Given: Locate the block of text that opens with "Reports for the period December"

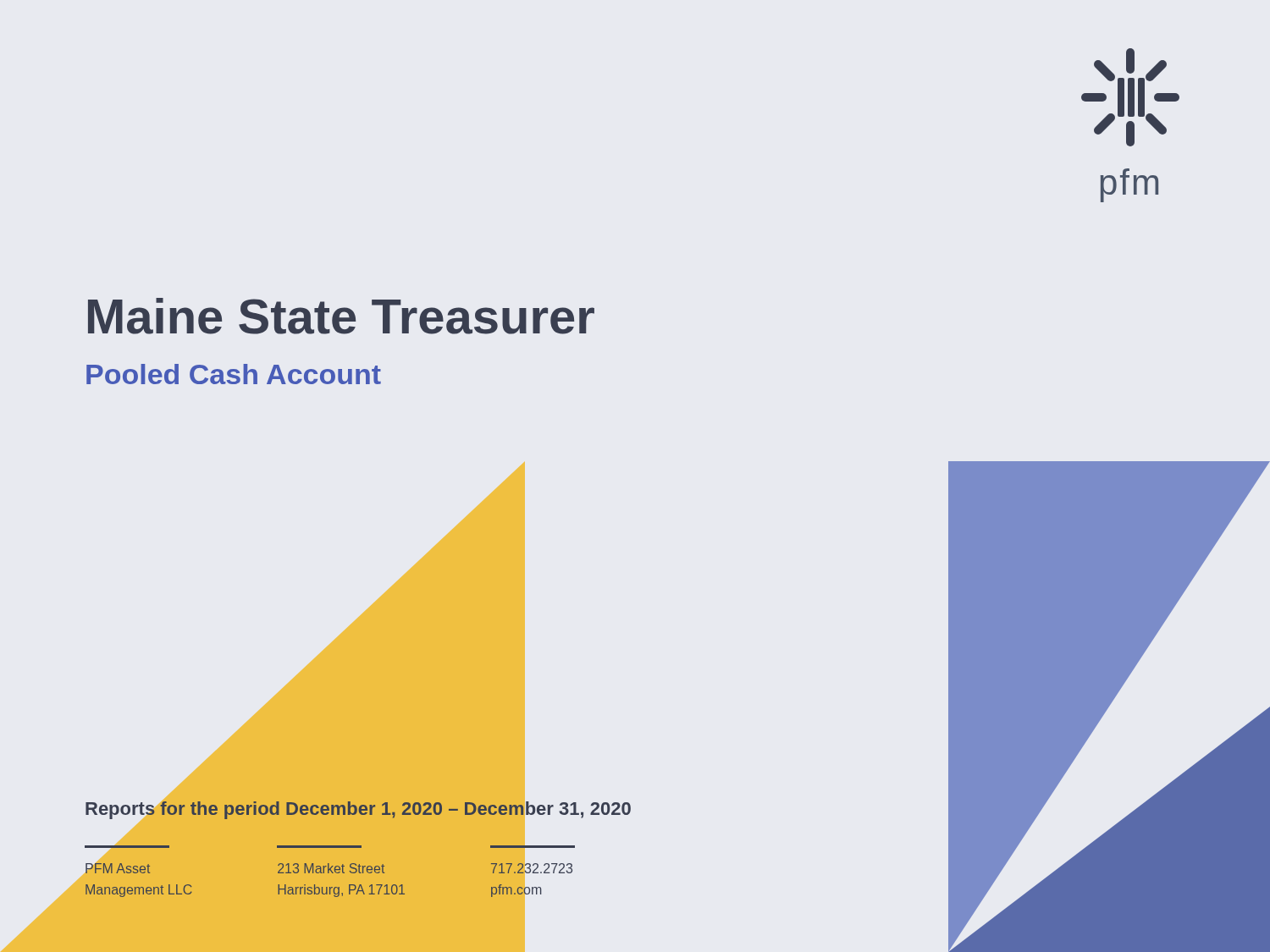Looking at the screenshot, I should coord(358,808).
